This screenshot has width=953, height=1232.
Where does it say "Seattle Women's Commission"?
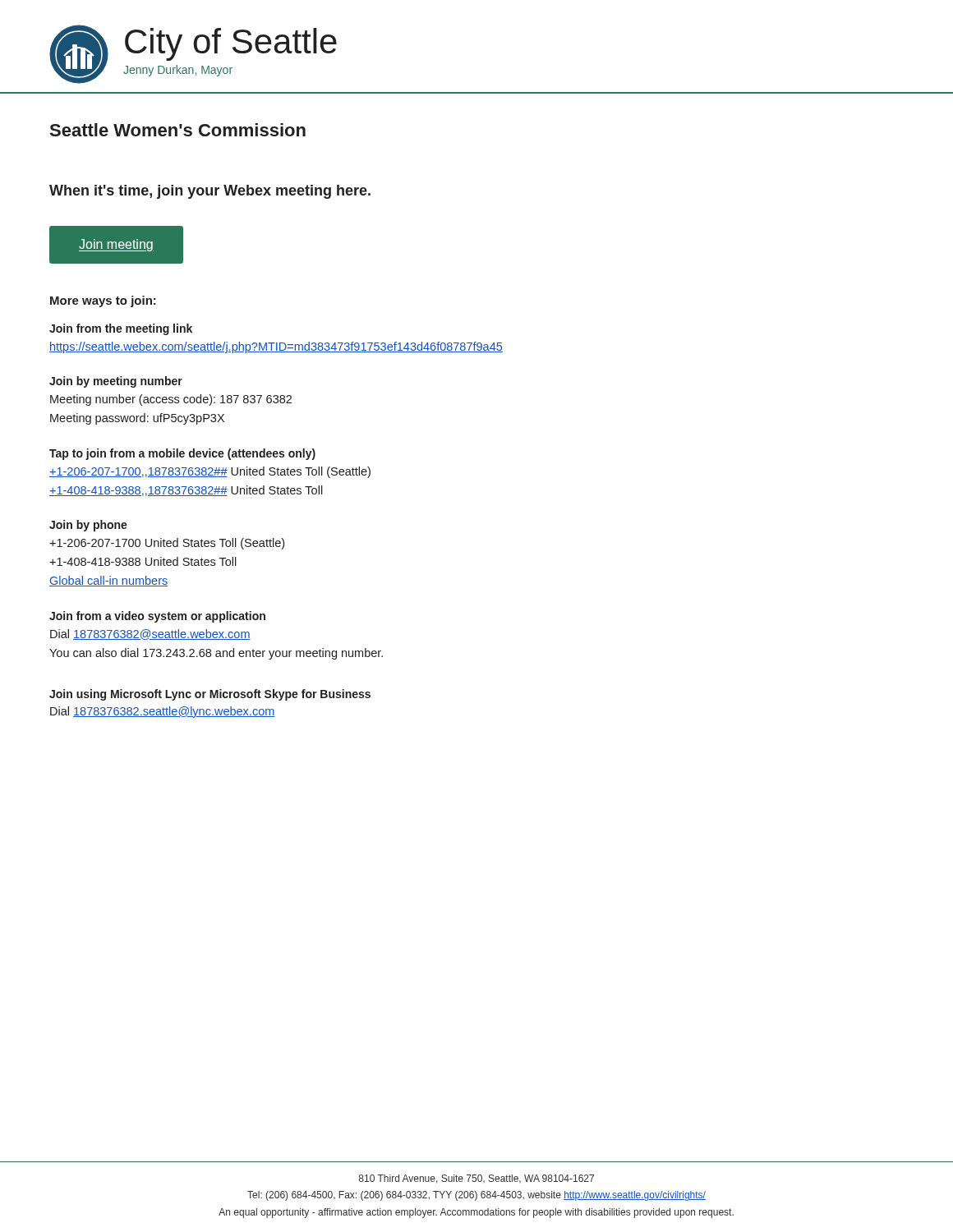click(x=178, y=130)
